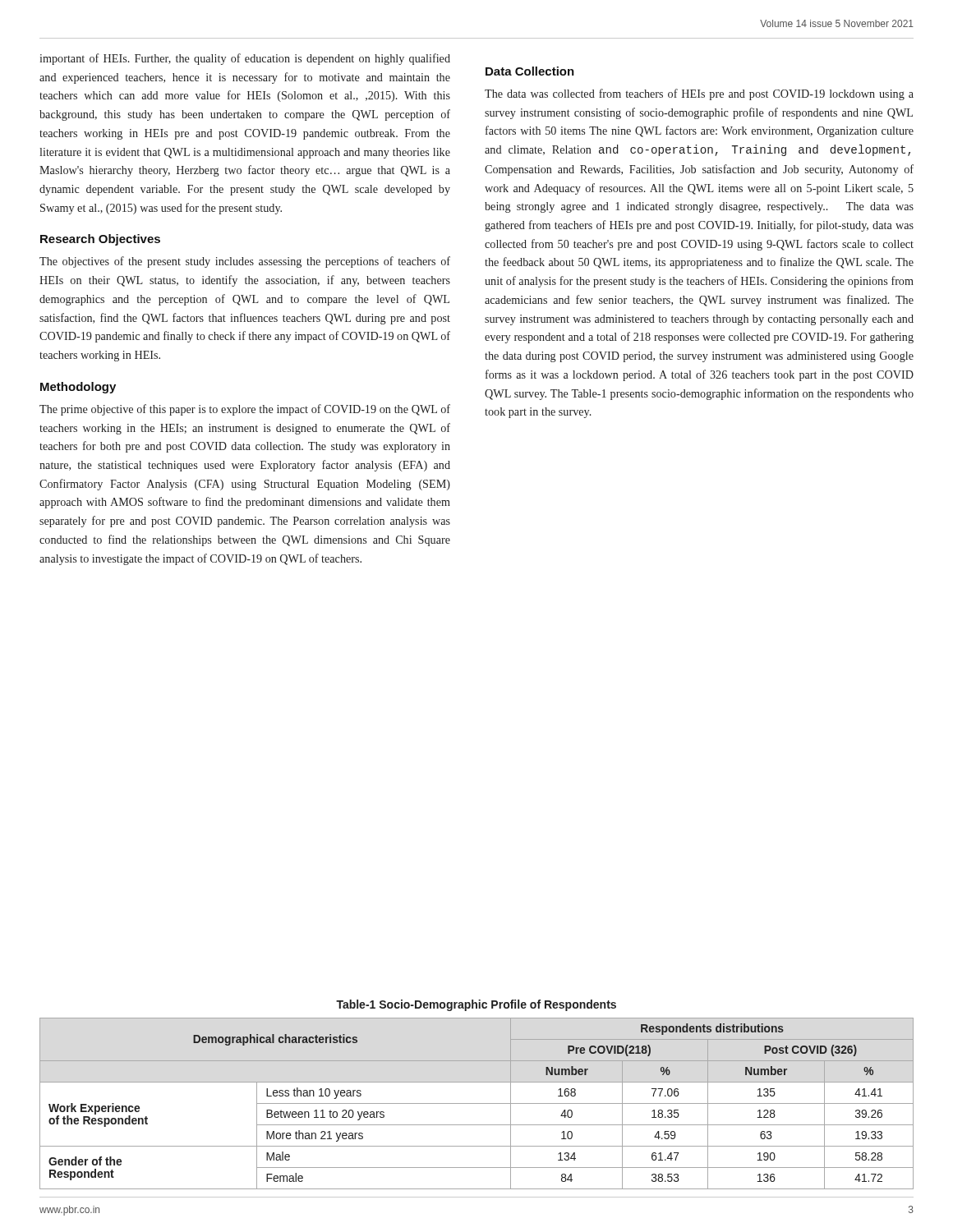Find a table
This screenshot has height=1232, width=953.
(x=476, y=1103)
